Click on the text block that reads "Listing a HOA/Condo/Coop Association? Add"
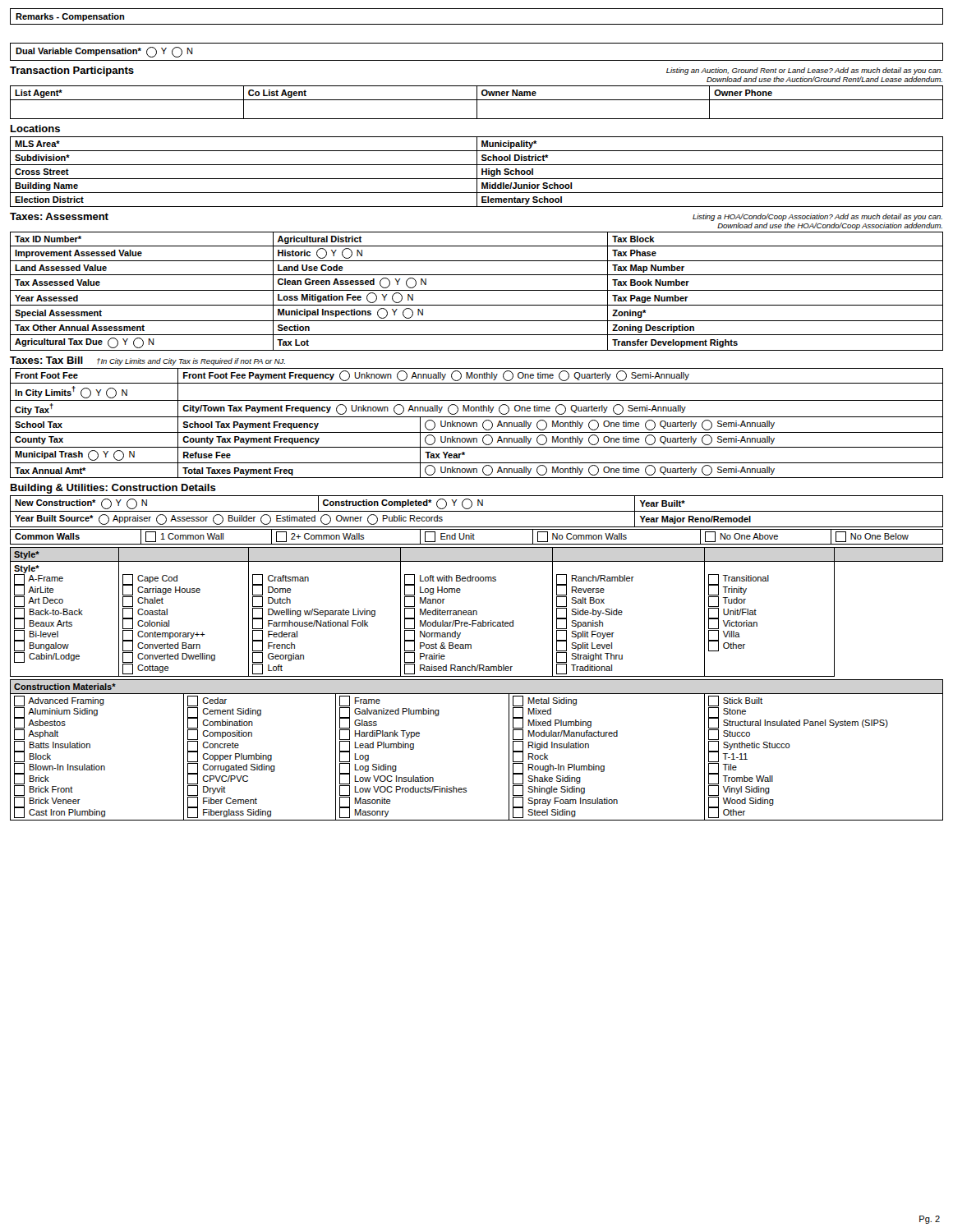This screenshot has height=1232, width=953. (x=818, y=221)
